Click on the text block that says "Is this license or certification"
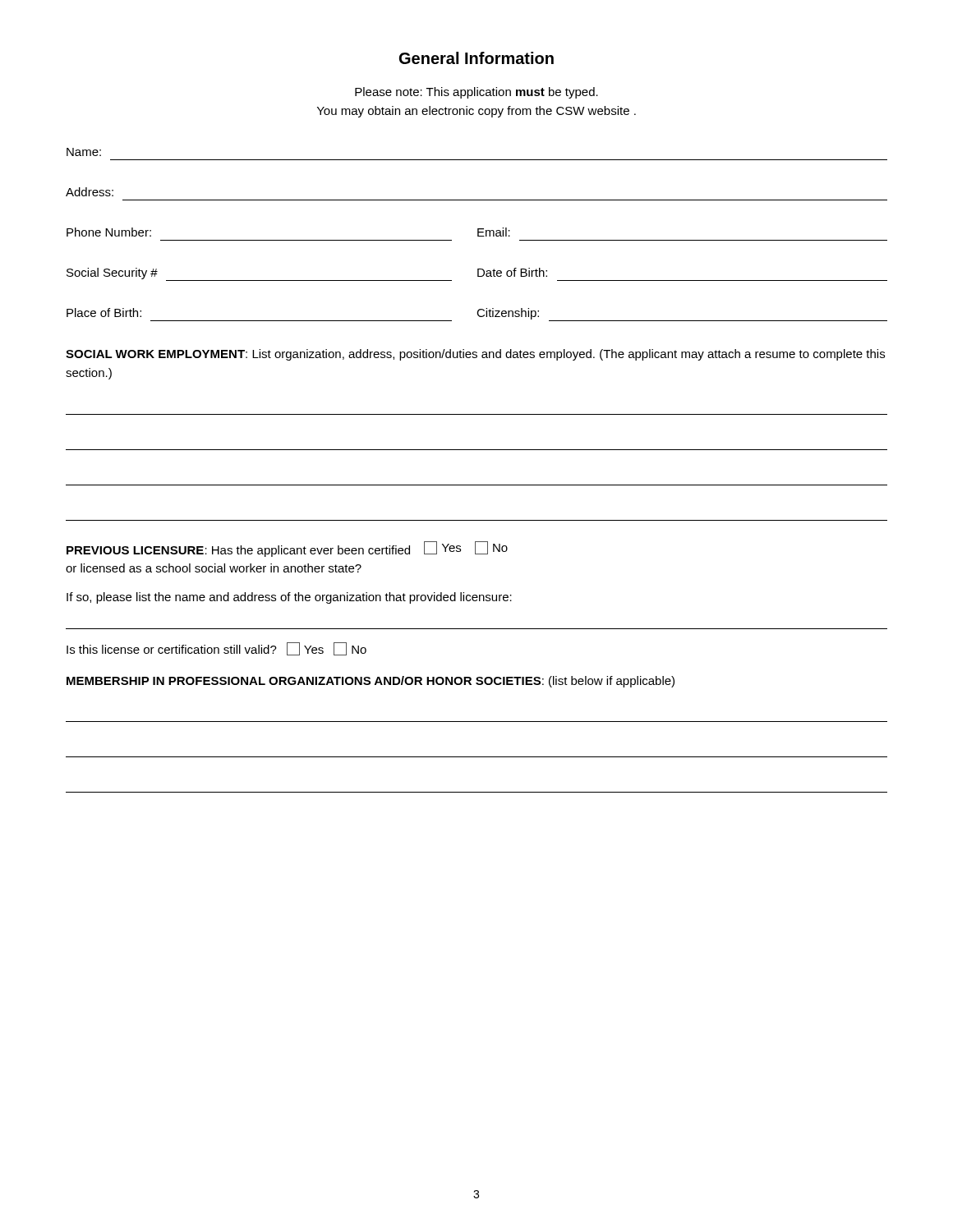The width and height of the screenshot is (953, 1232). click(x=216, y=649)
